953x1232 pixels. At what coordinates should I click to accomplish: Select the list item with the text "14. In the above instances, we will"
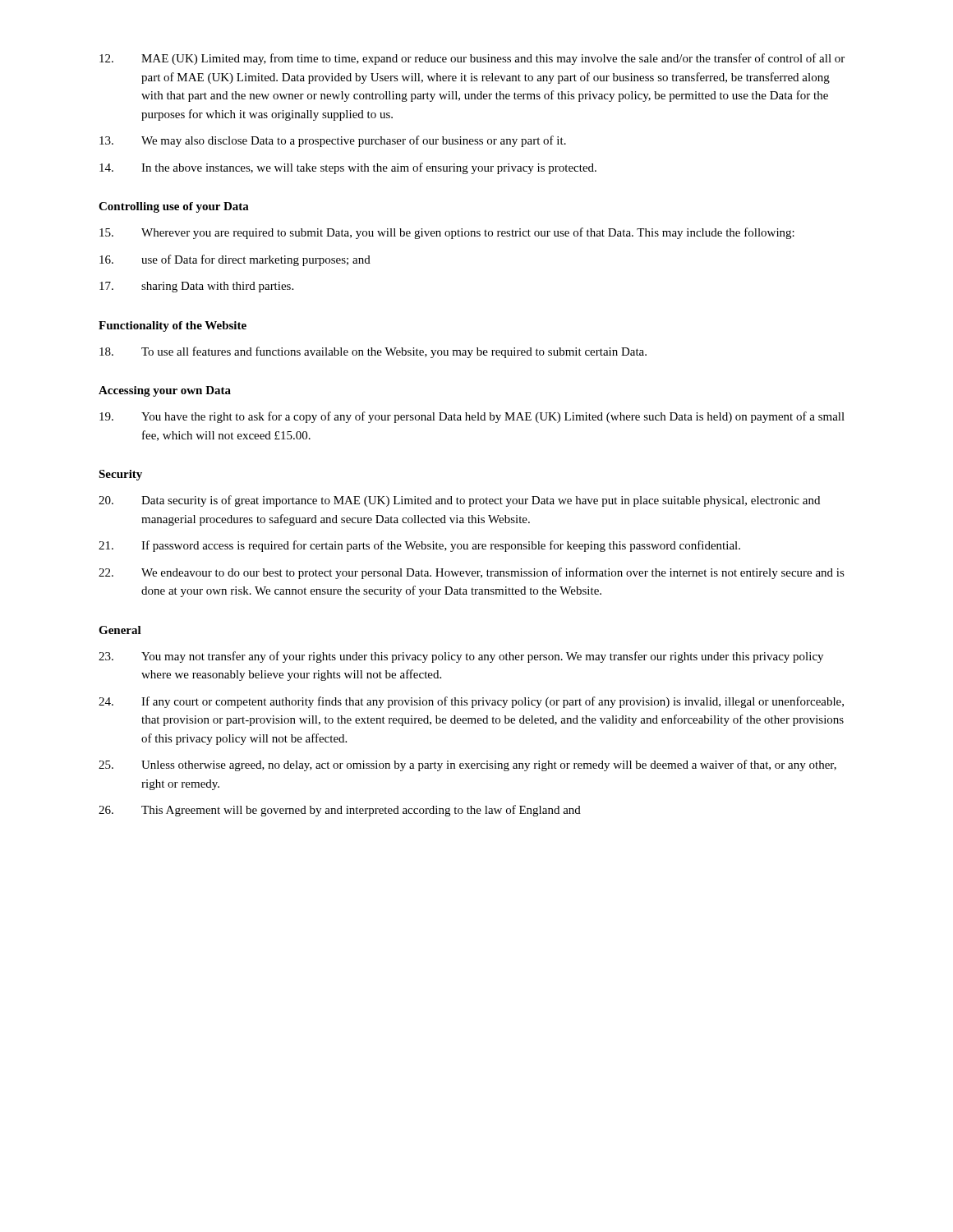point(476,167)
